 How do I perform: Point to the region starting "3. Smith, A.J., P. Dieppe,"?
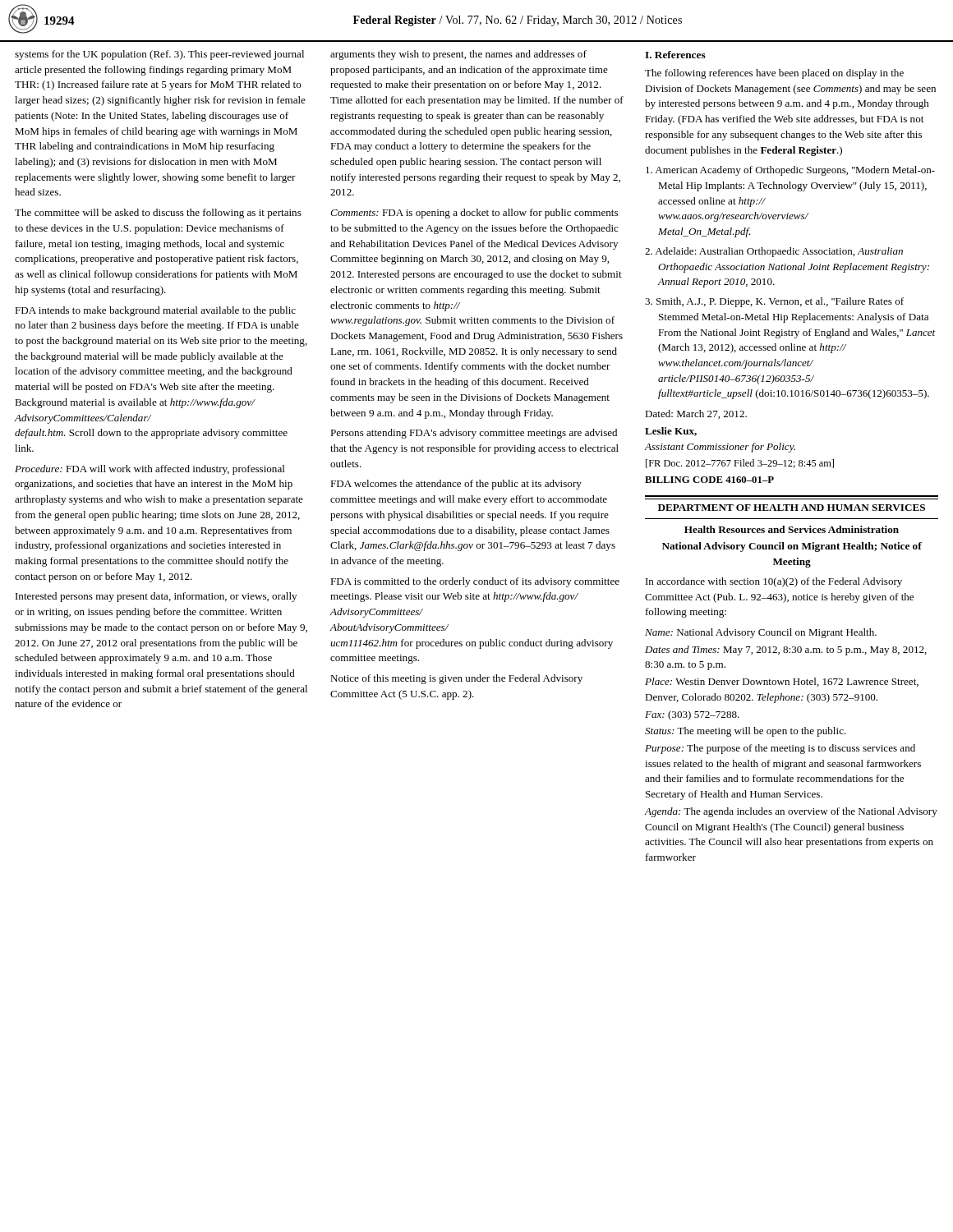click(x=790, y=347)
